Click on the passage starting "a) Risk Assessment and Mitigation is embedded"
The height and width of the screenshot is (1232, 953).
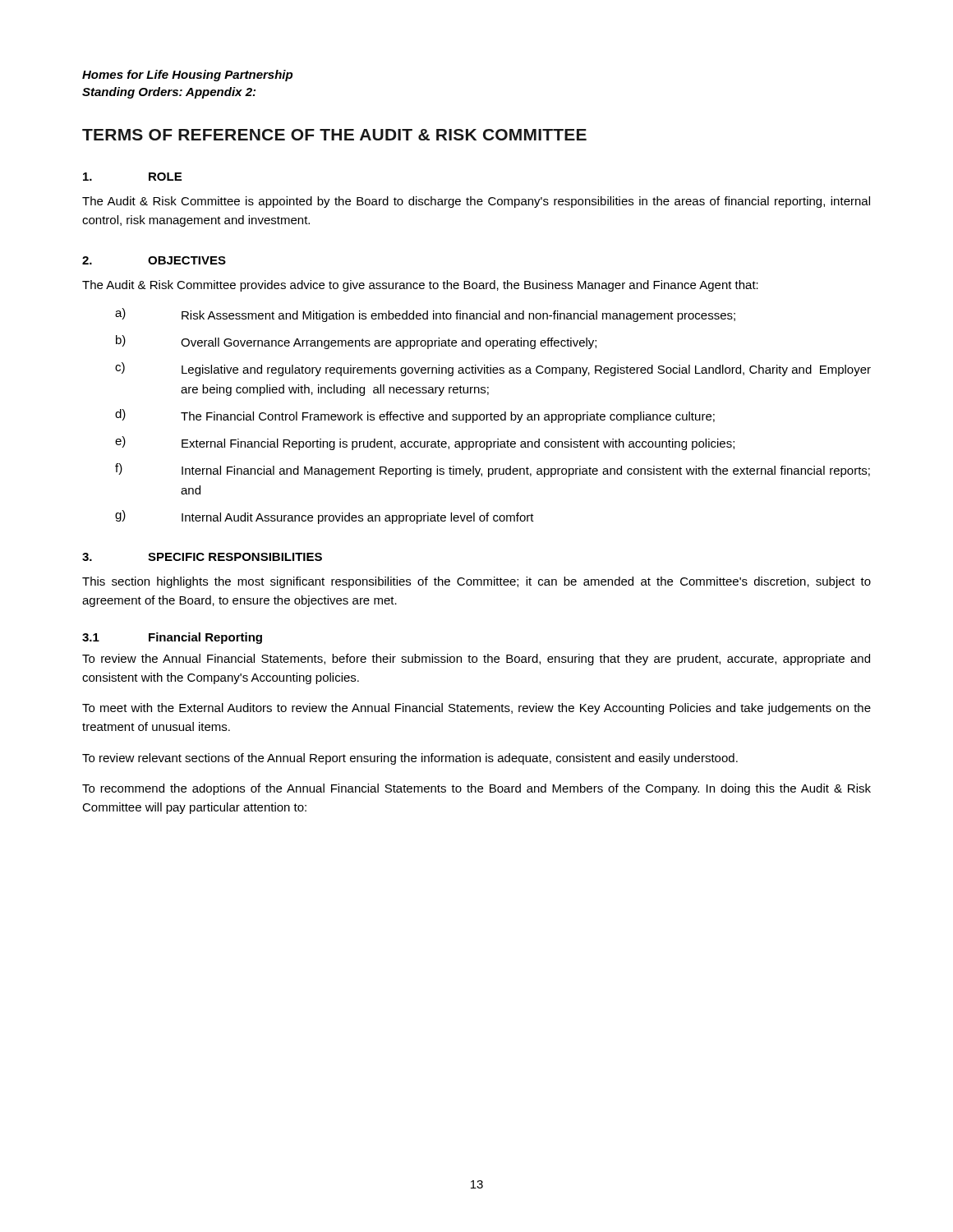[476, 315]
